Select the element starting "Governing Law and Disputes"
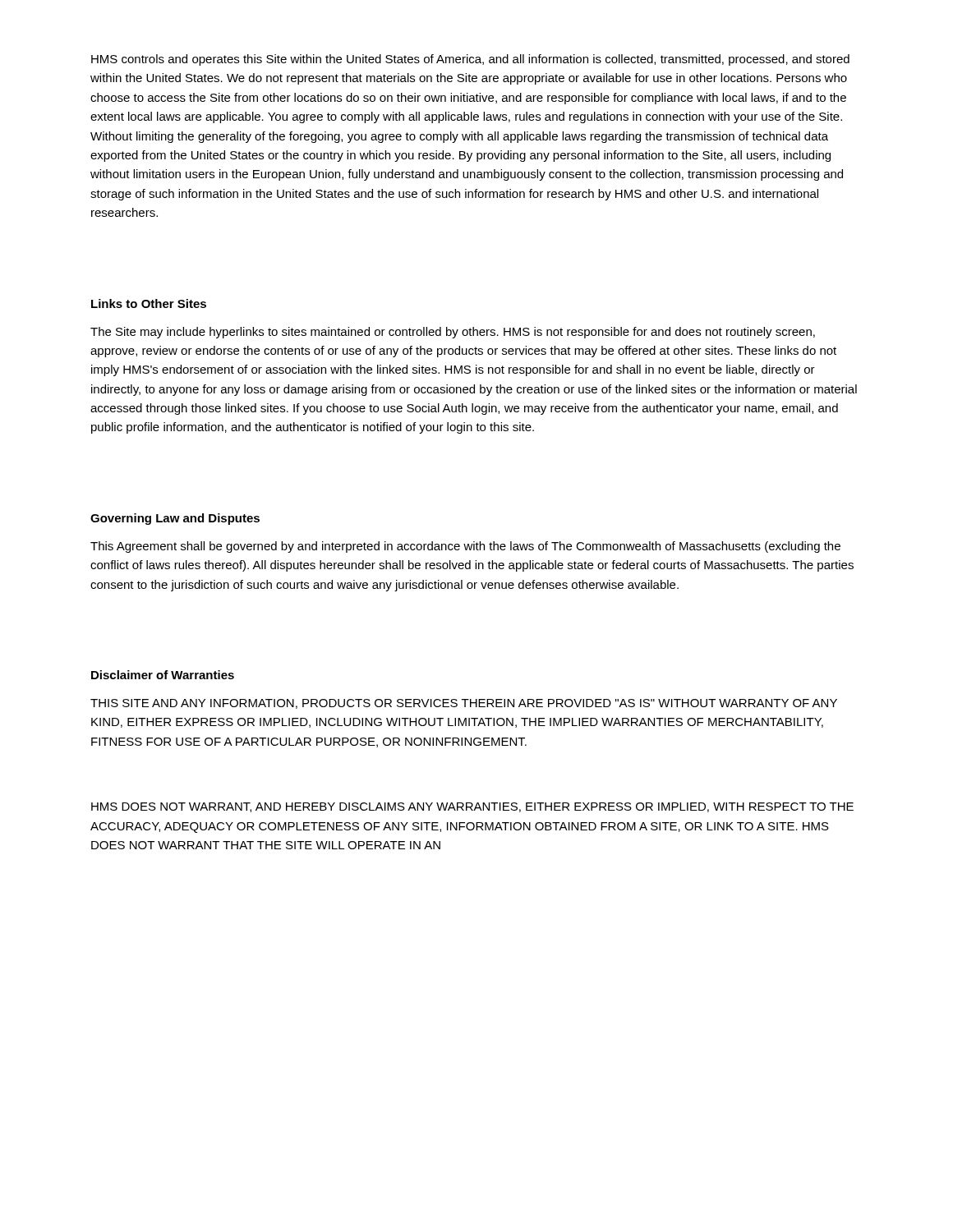This screenshot has height=1232, width=953. (x=175, y=518)
